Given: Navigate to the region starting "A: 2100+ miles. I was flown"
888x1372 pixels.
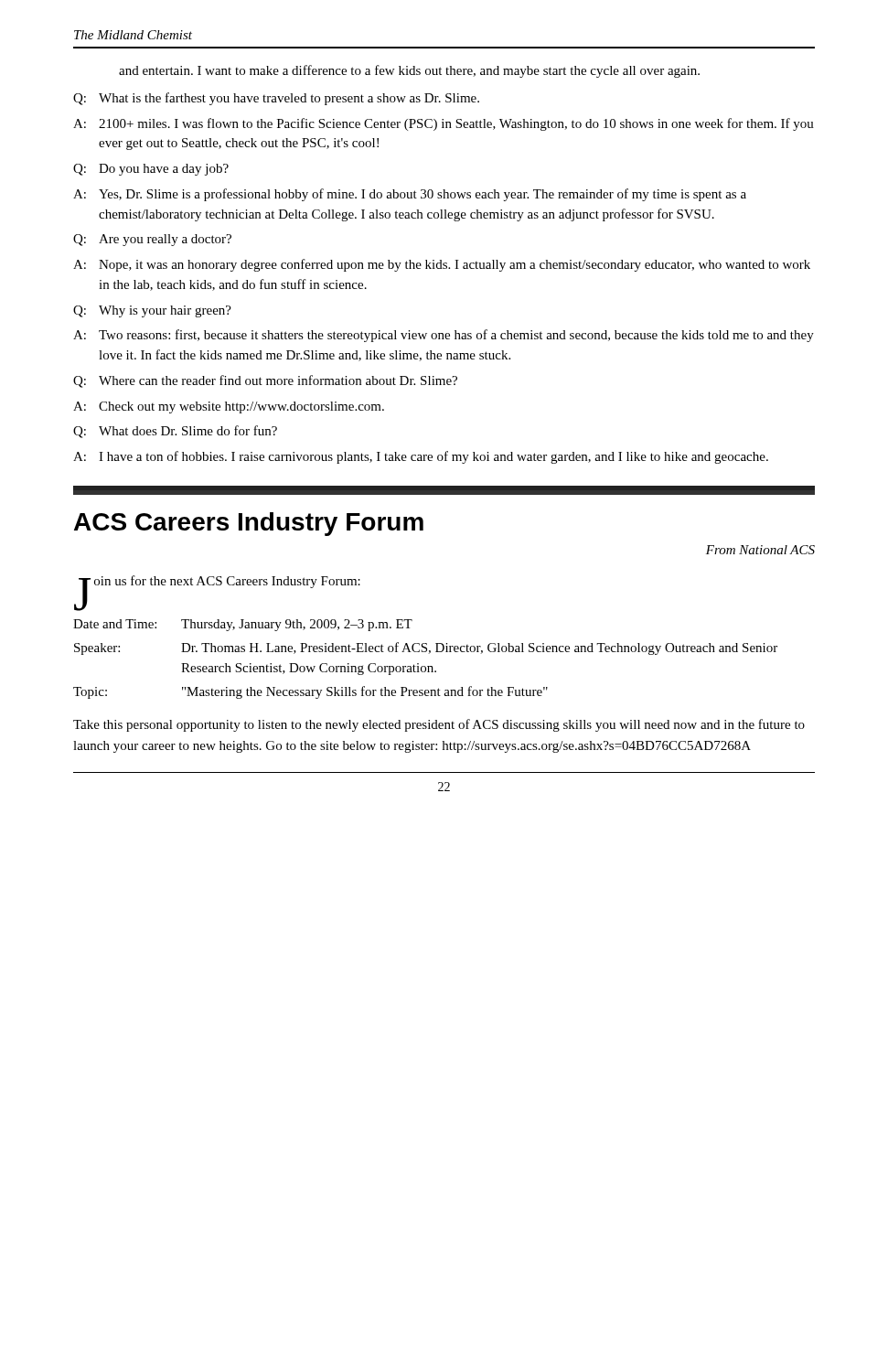Looking at the screenshot, I should point(444,134).
